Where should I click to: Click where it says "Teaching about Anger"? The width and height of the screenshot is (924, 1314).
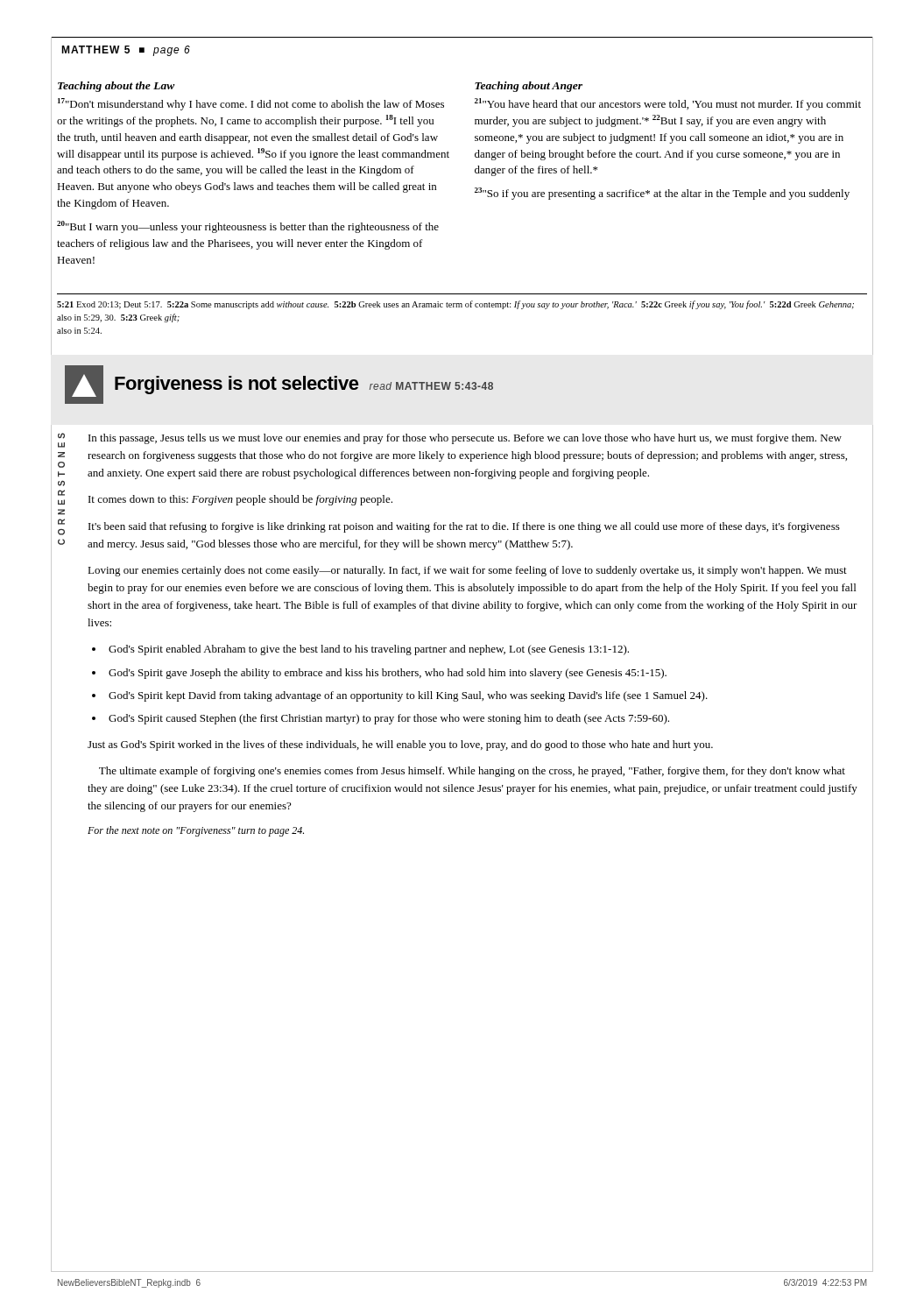528,86
